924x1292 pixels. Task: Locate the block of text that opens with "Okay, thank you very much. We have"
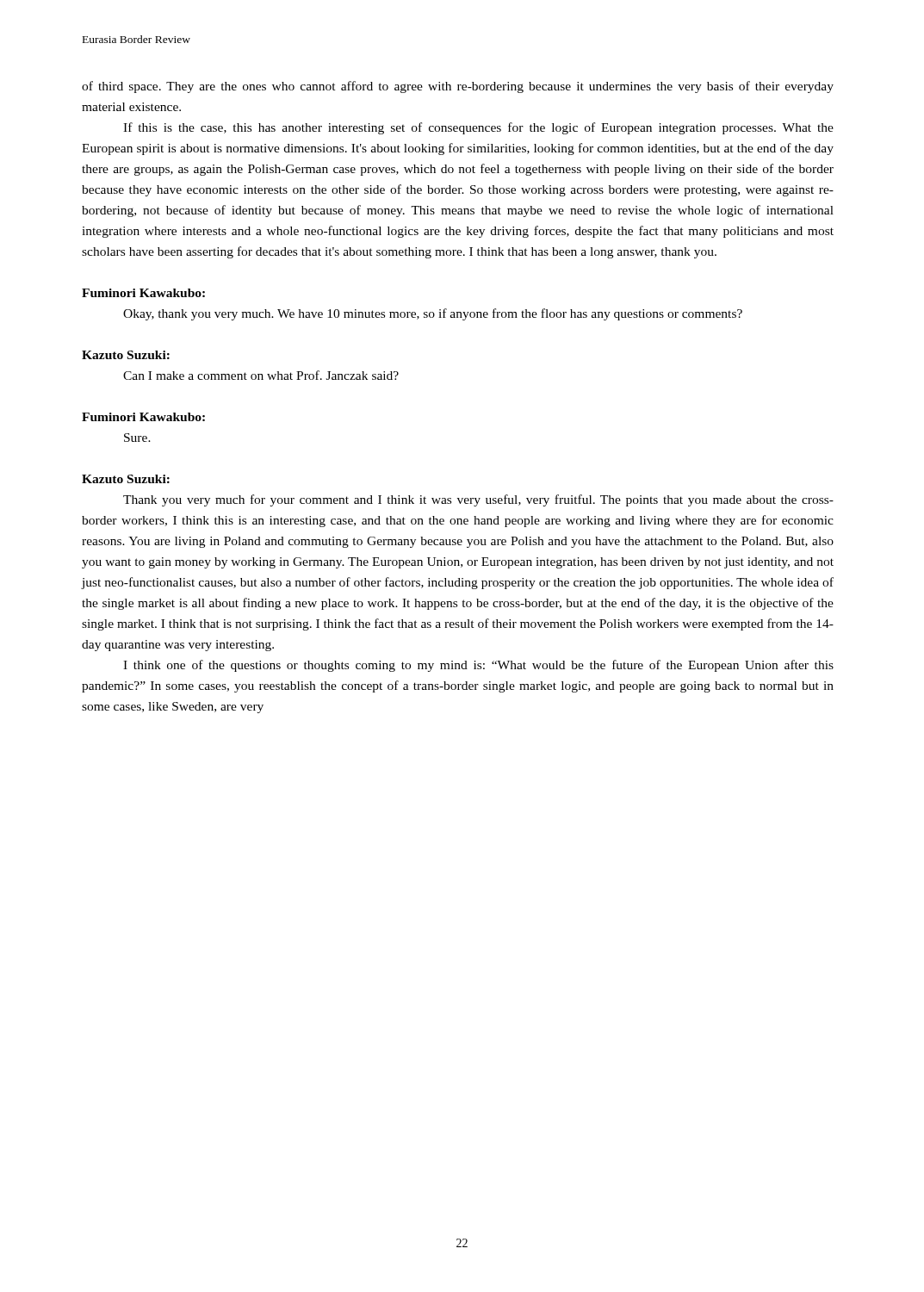458,314
